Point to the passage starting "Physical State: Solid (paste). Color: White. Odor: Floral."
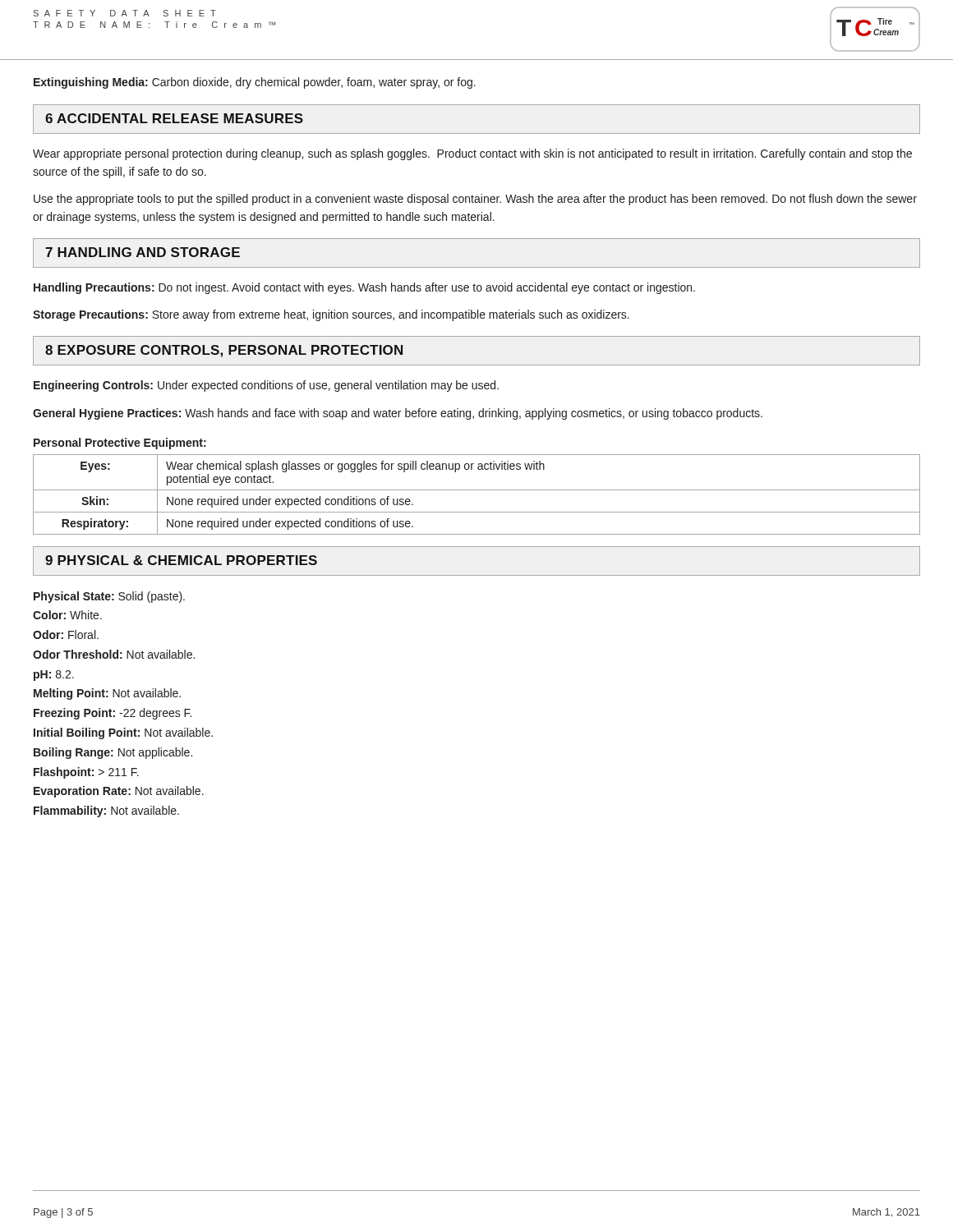This screenshot has width=953, height=1232. (x=109, y=597)
